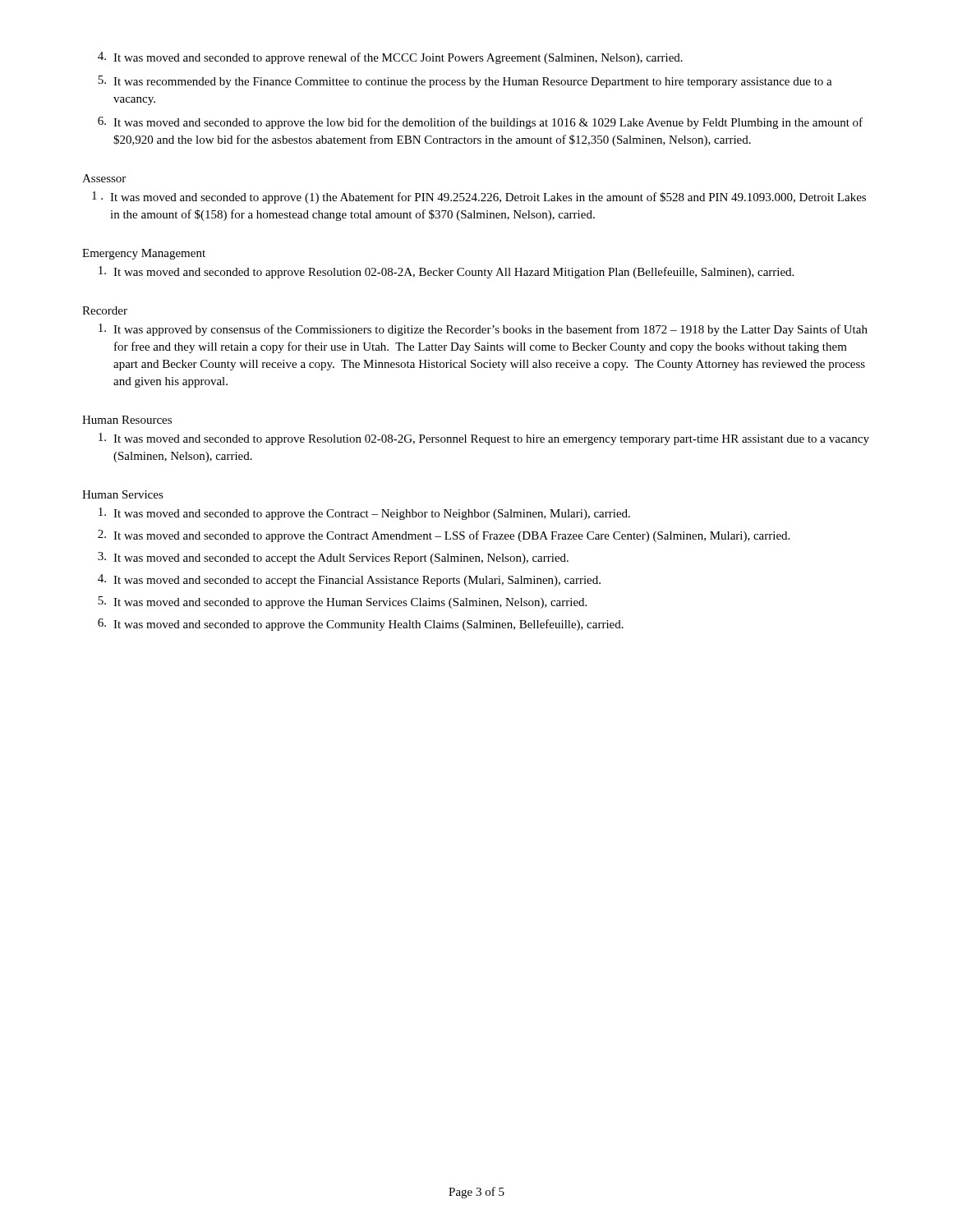
Task: Point to the element starting "5. It was moved and seconded to"
Action: pyautogui.click(x=476, y=602)
